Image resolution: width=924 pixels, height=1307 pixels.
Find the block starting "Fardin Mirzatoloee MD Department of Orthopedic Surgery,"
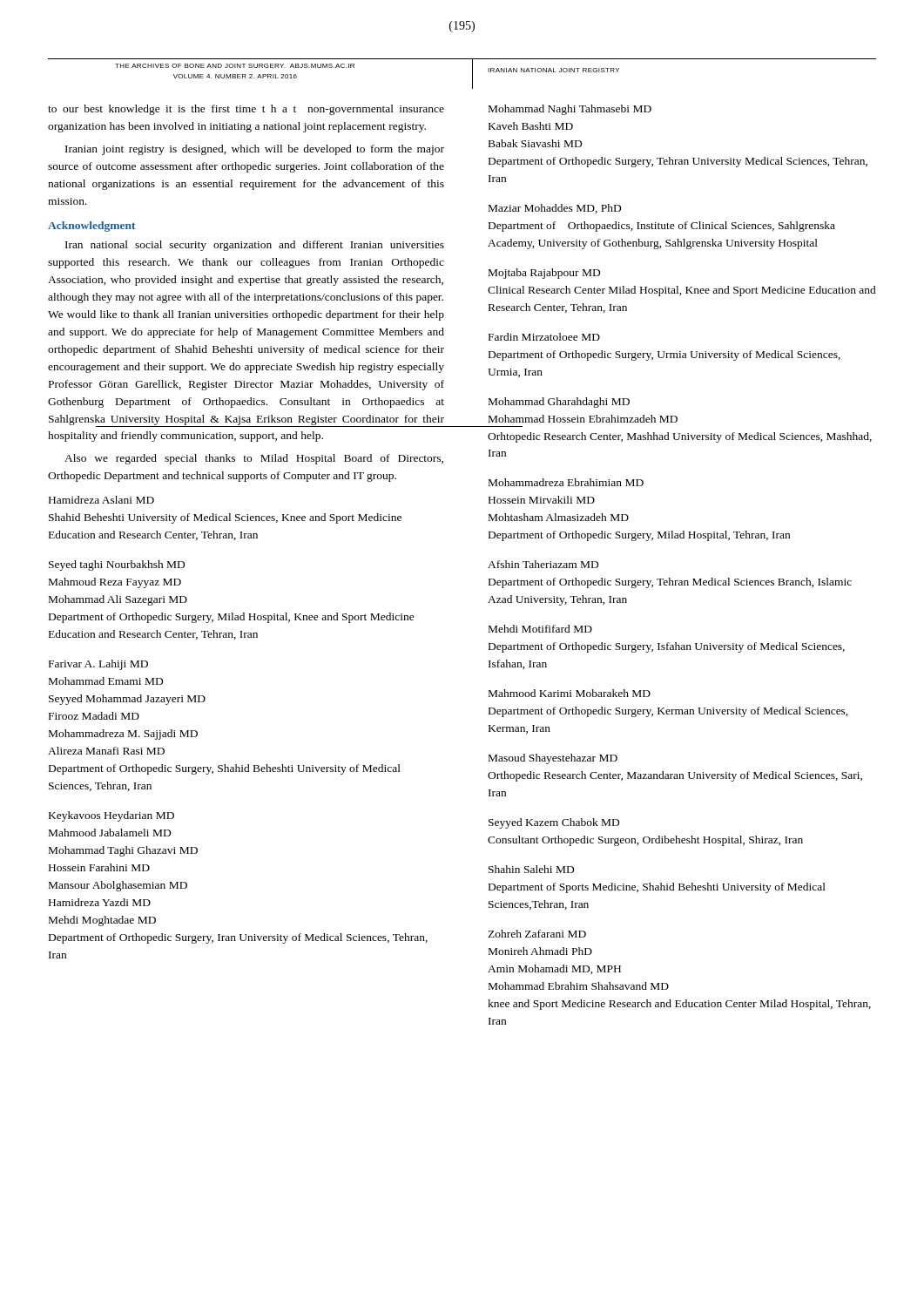[682, 354]
